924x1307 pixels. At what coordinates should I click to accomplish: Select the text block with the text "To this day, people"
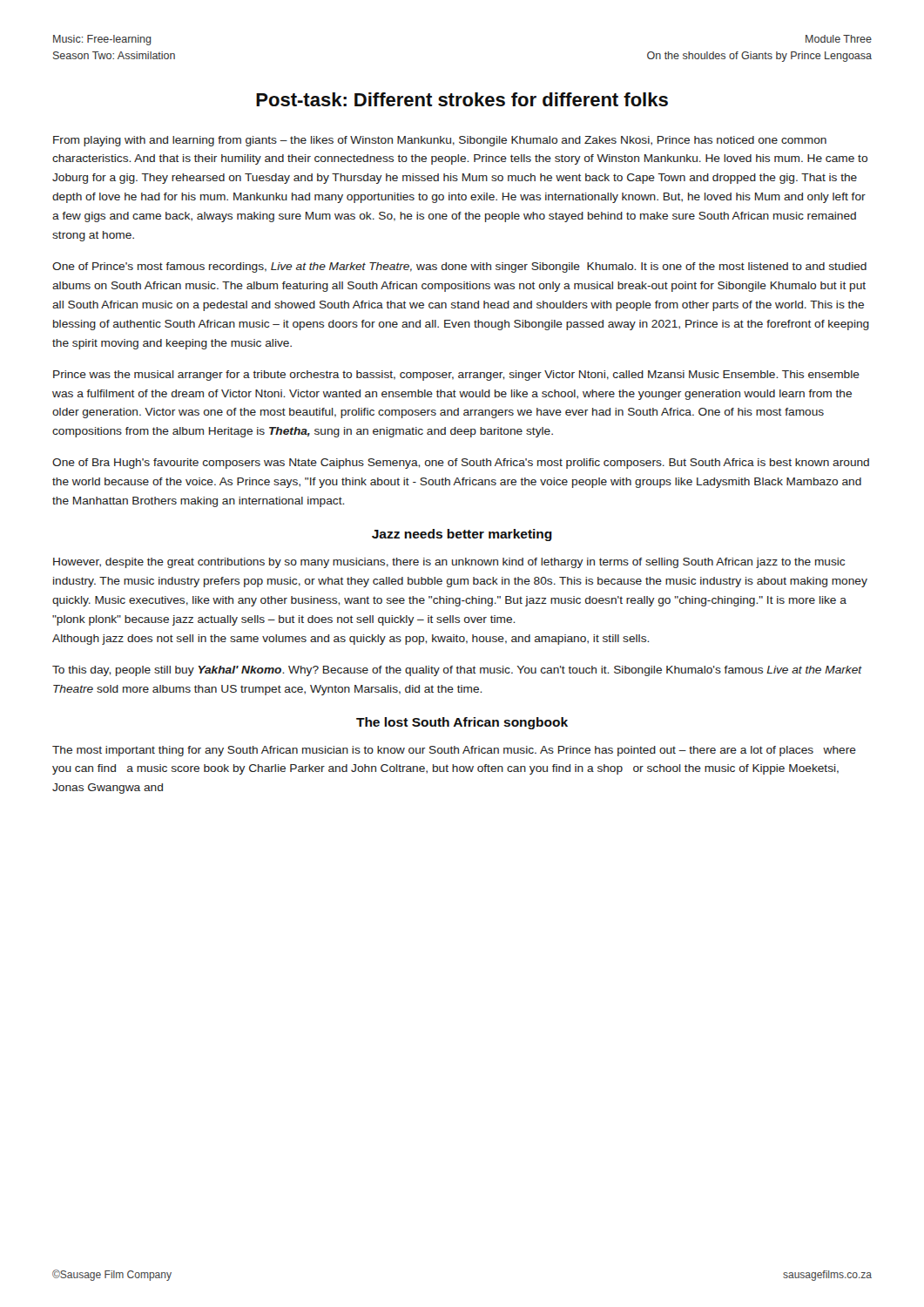(x=457, y=679)
